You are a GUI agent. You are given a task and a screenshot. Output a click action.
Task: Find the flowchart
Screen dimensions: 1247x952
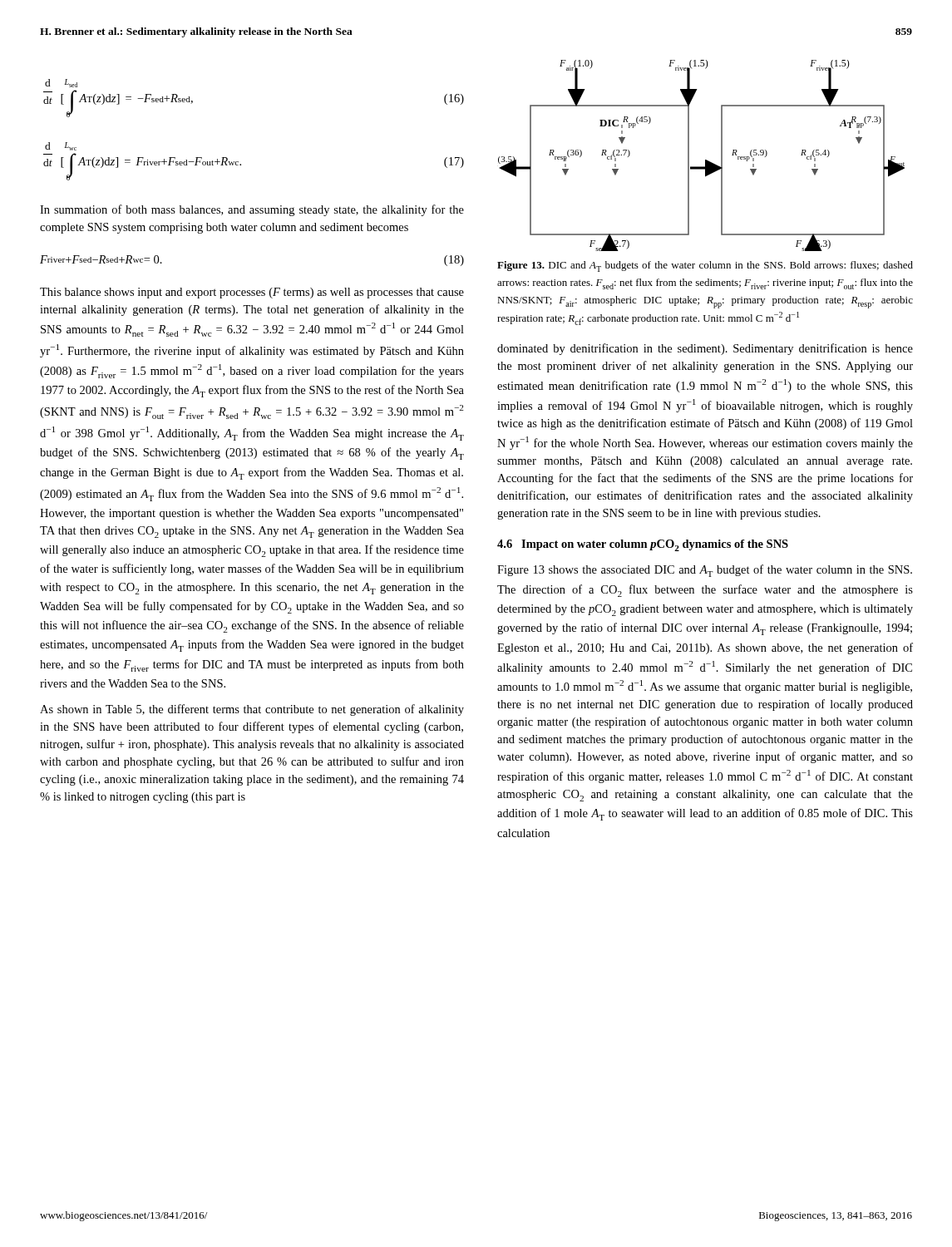click(705, 155)
